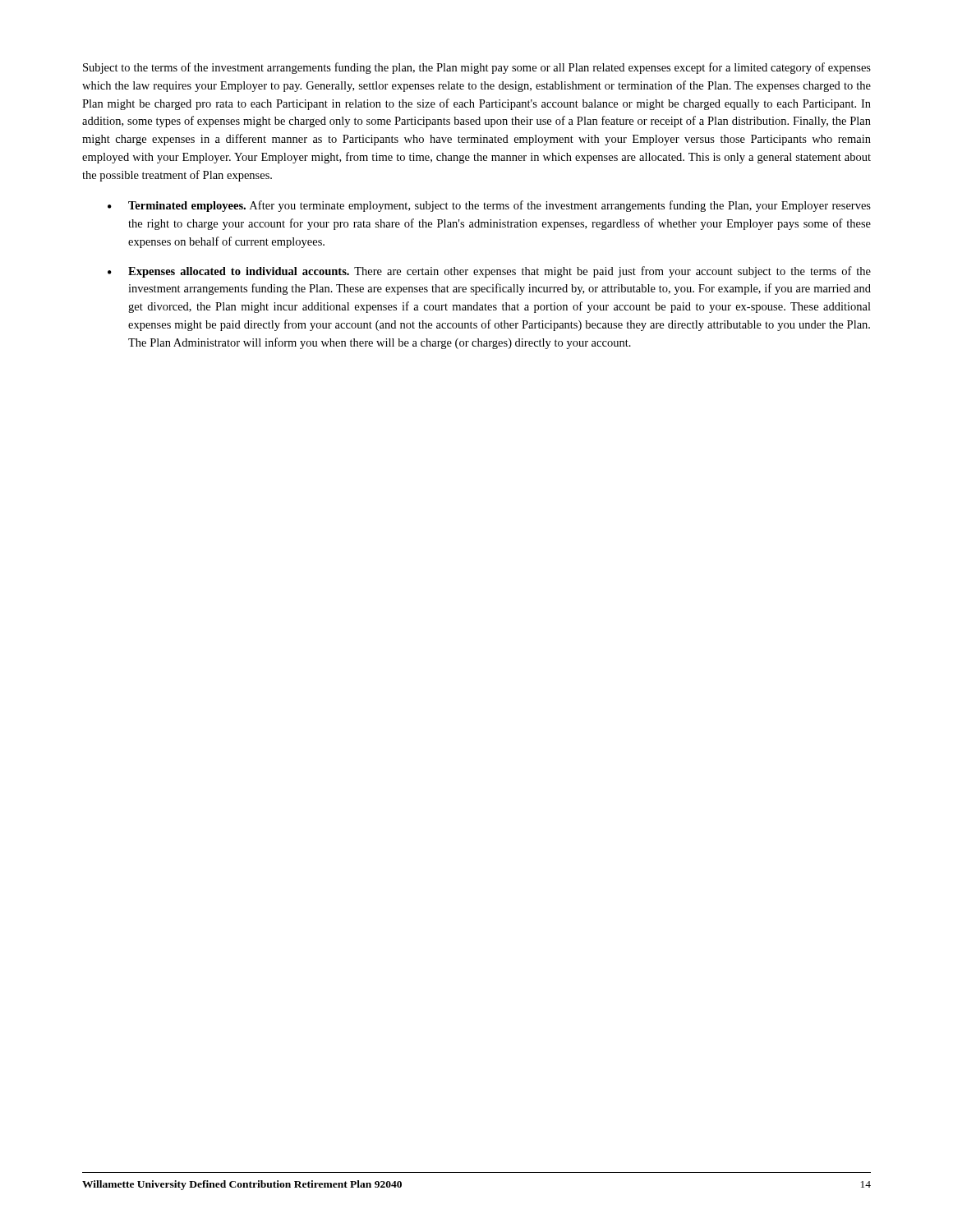953x1232 pixels.
Task: Find the passage starting "• Expenses allocated to"
Action: 489,307
